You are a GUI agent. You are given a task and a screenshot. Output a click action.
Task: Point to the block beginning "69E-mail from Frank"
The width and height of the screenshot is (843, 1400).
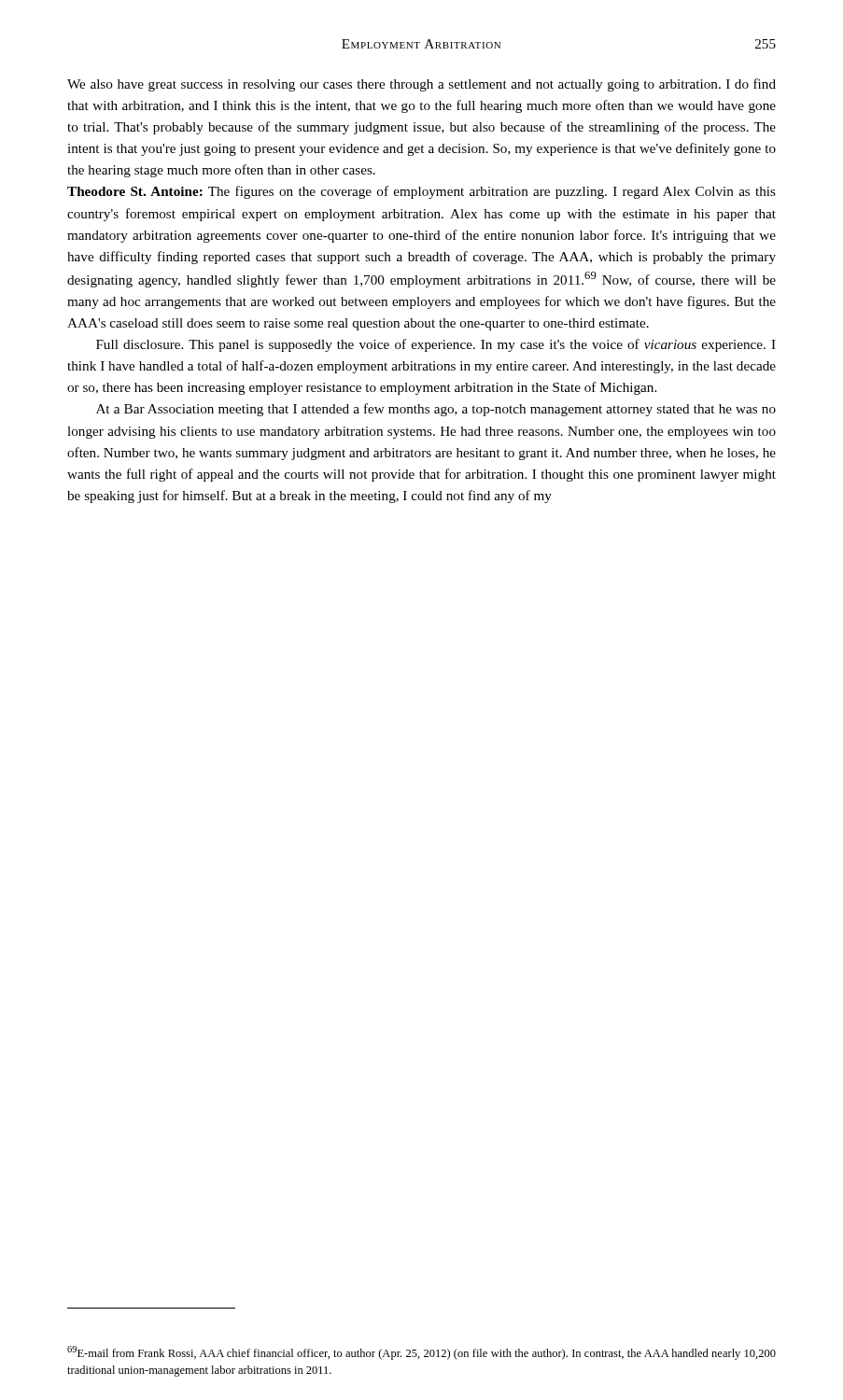pyautogui.click(x=422, y=1361)
